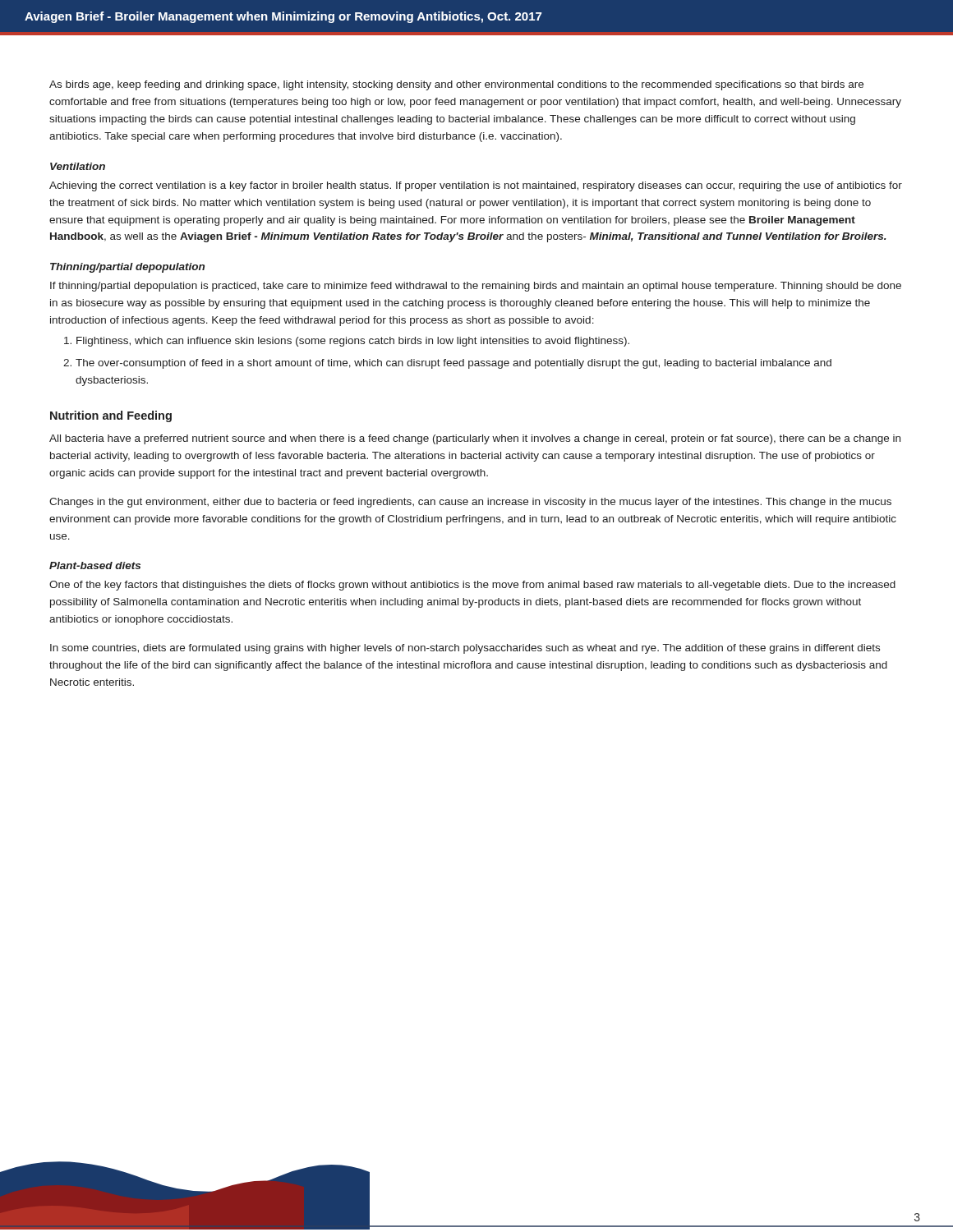Select the section header that reads "Plant-based diets"

pos(95,566)
